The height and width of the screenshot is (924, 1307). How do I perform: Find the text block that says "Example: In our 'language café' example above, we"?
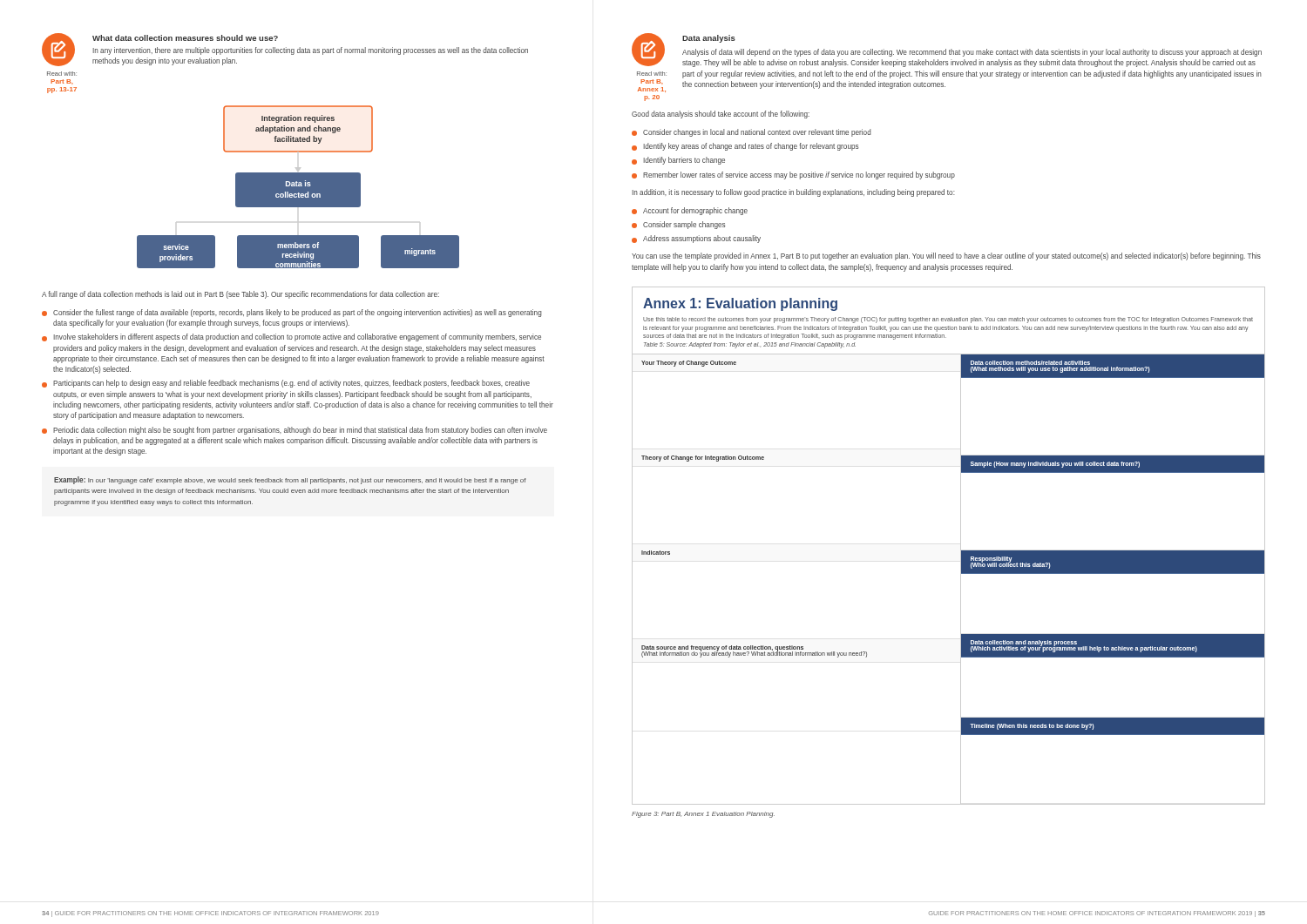(x=290, y=491)
